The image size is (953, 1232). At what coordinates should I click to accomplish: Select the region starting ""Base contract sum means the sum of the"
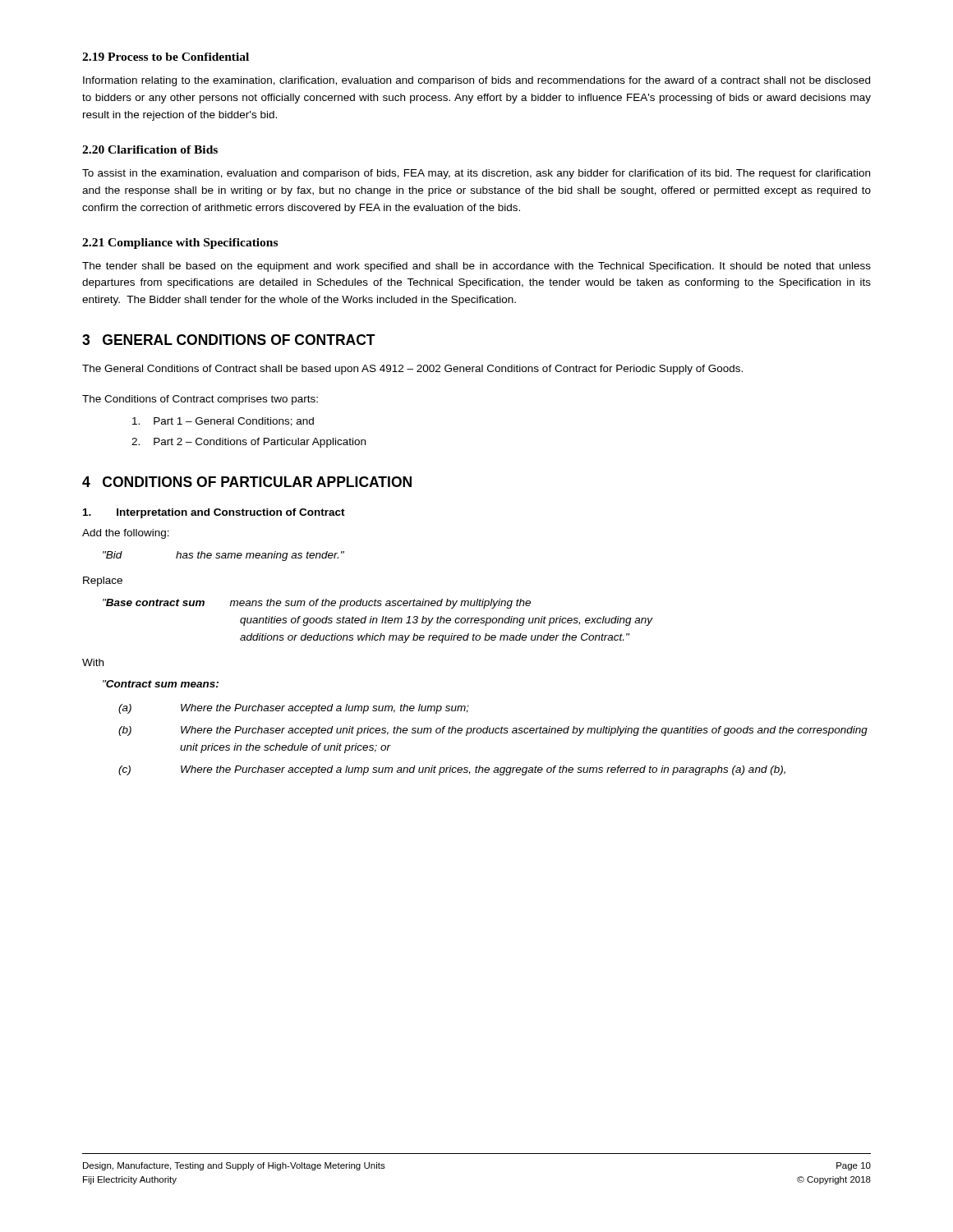[377, 621]
